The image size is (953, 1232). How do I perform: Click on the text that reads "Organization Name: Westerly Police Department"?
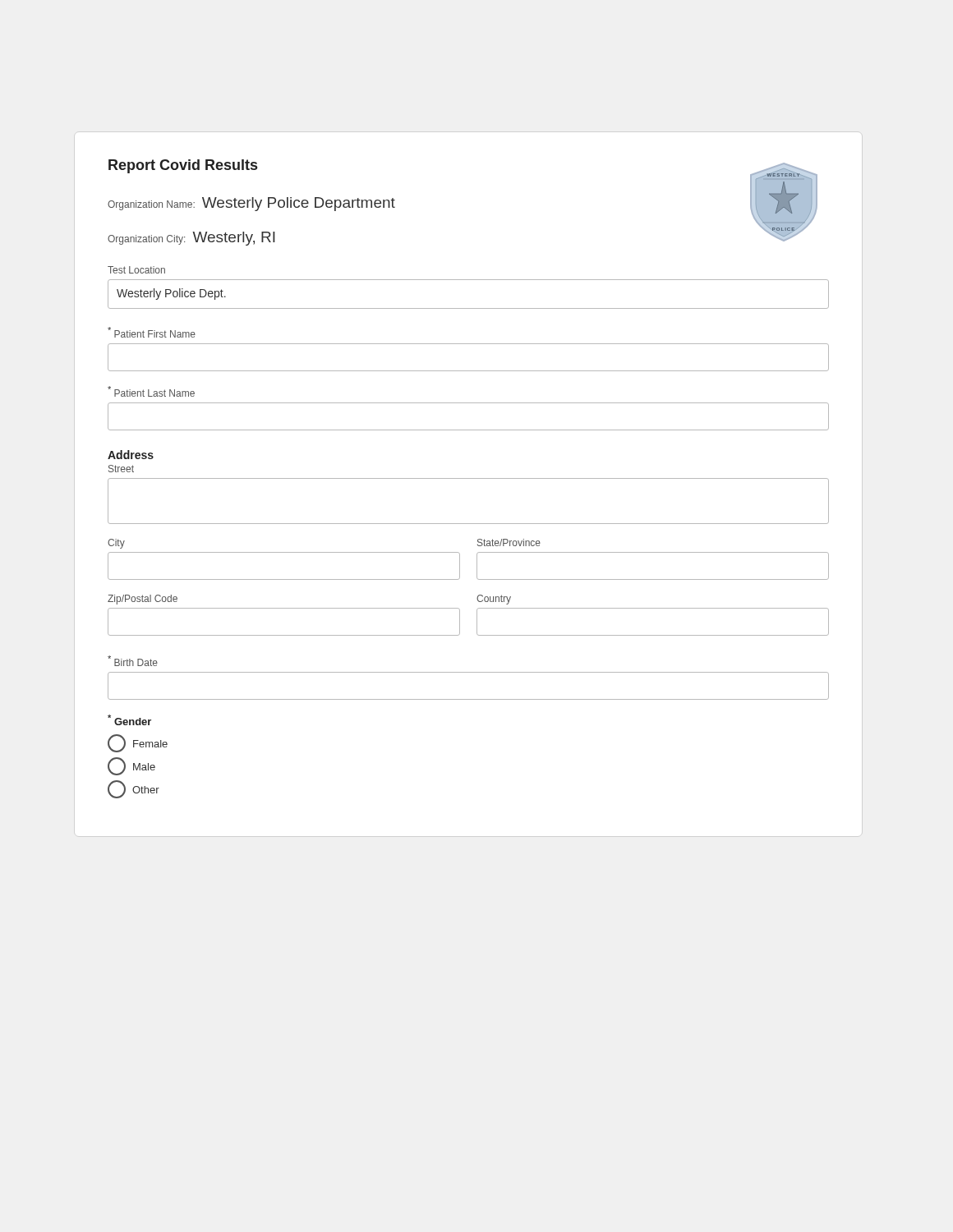tap(251, 203)
